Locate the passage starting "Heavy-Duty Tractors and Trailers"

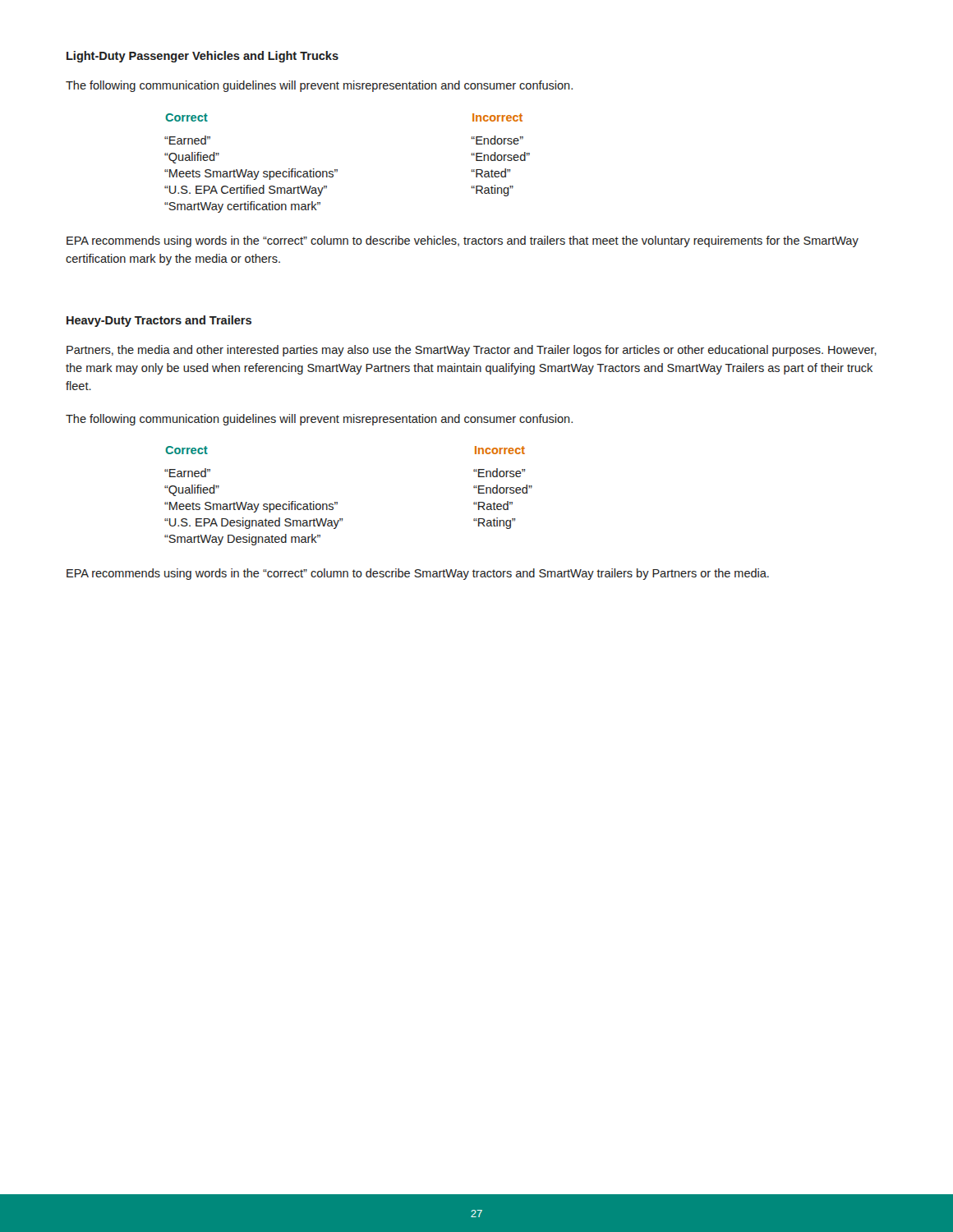159,321
